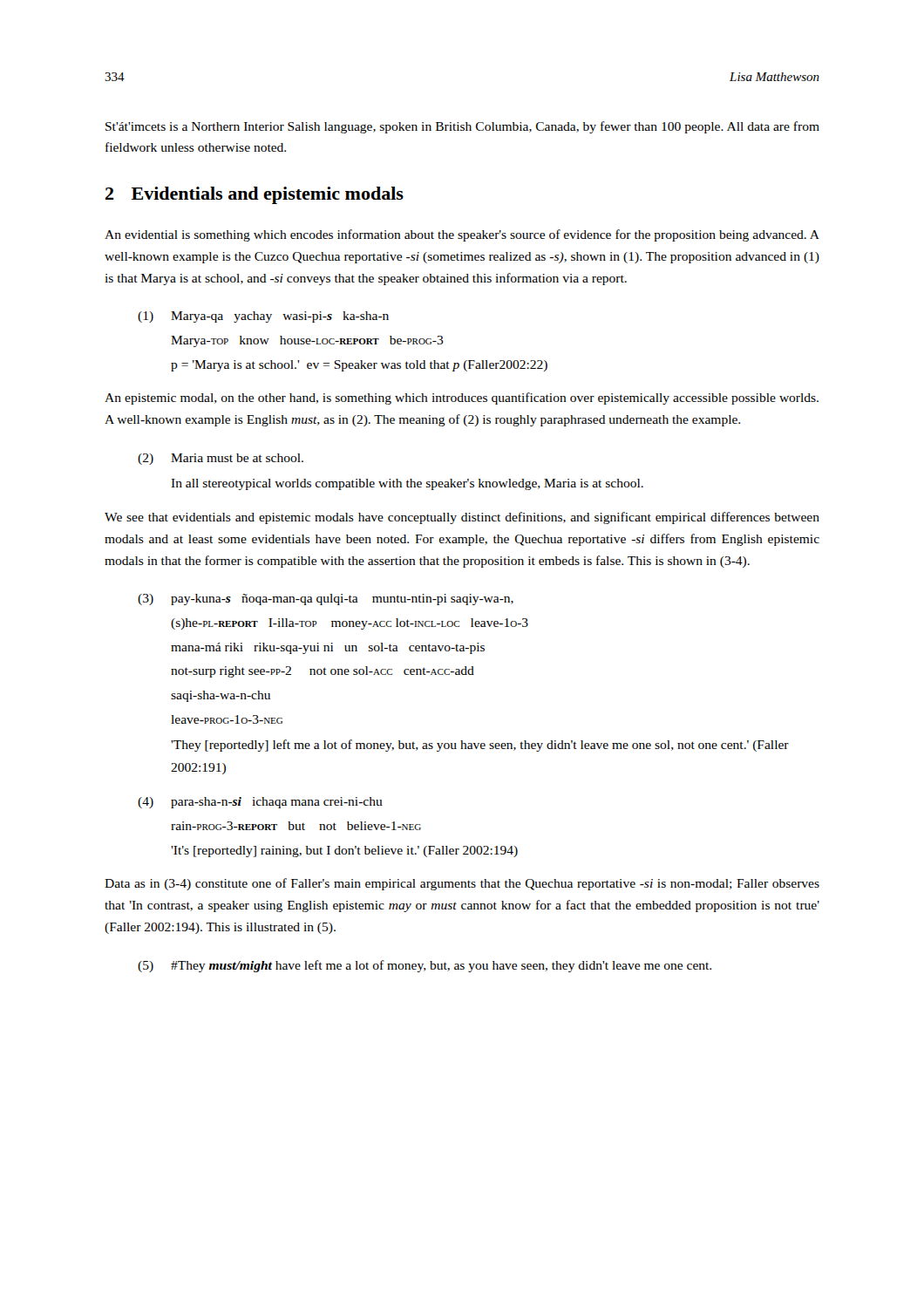Viewport: 924px width, 1308px height.
Task: Find the block on this page that starts "(2) Maria must be at school."
Action: [x=479, y=470]
